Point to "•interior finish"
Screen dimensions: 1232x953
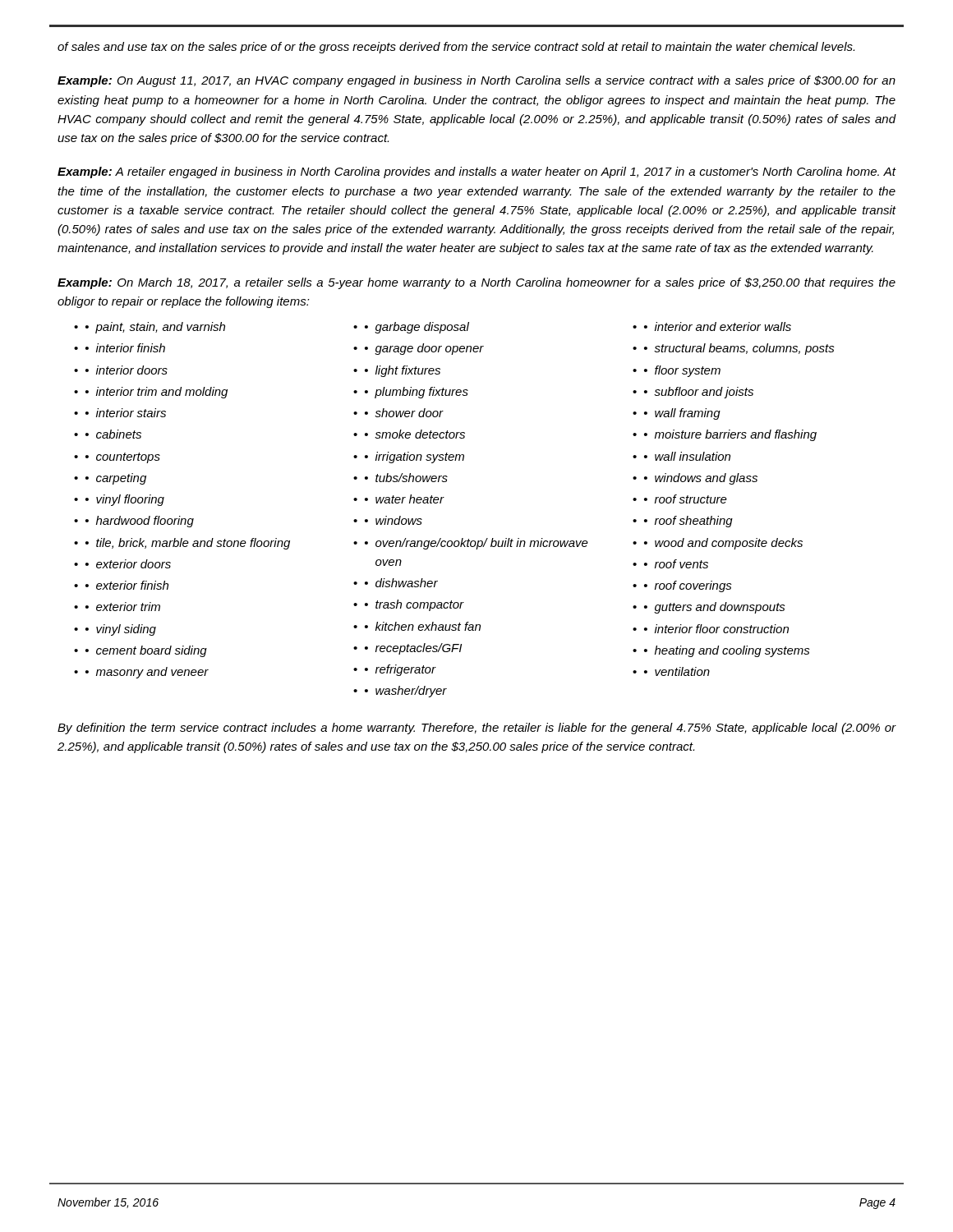pos(125,348)
